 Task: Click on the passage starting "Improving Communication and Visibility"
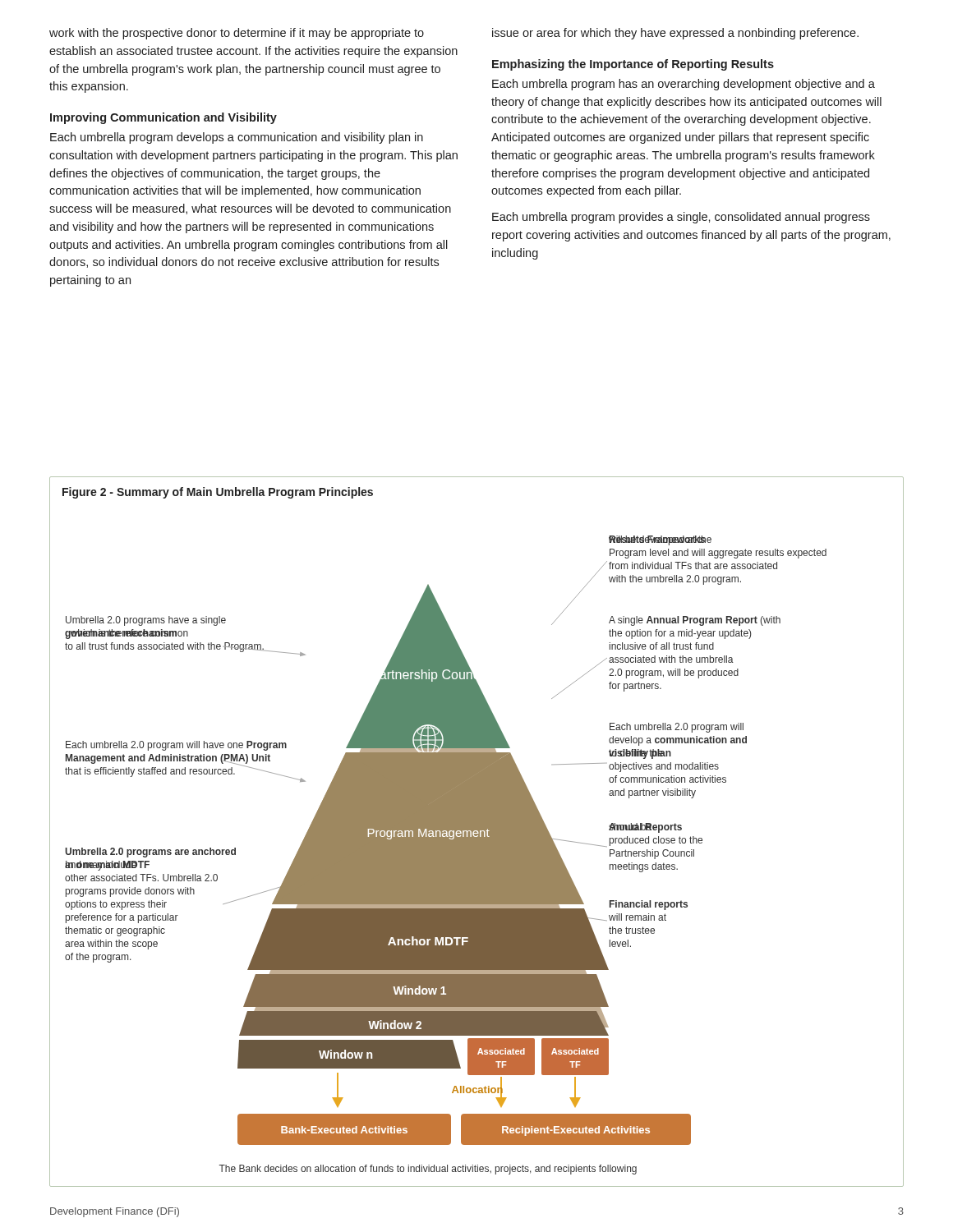click(x=163, y=117)
